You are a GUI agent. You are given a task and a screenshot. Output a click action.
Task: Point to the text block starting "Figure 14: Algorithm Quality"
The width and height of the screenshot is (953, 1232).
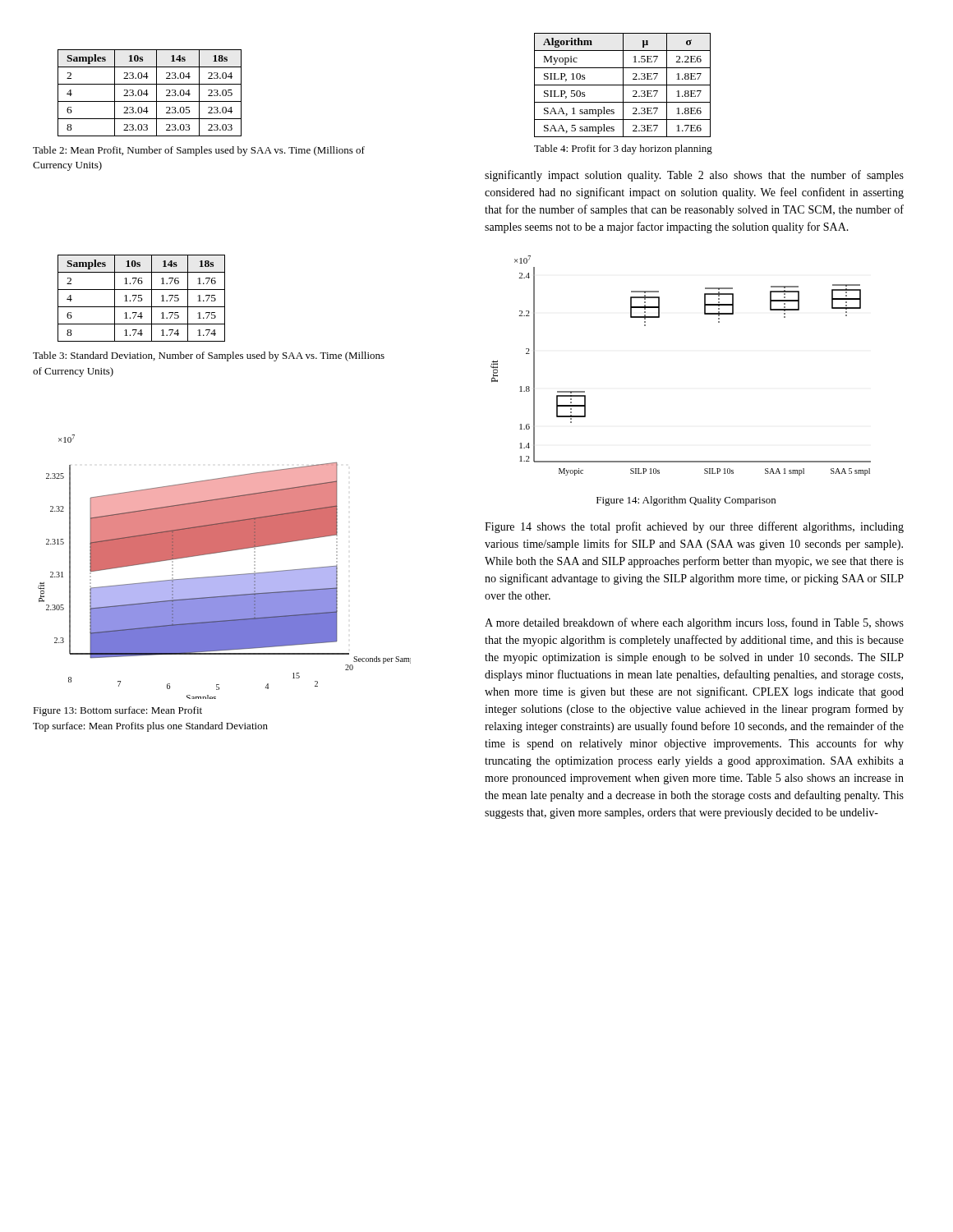(x=686, y=500)
